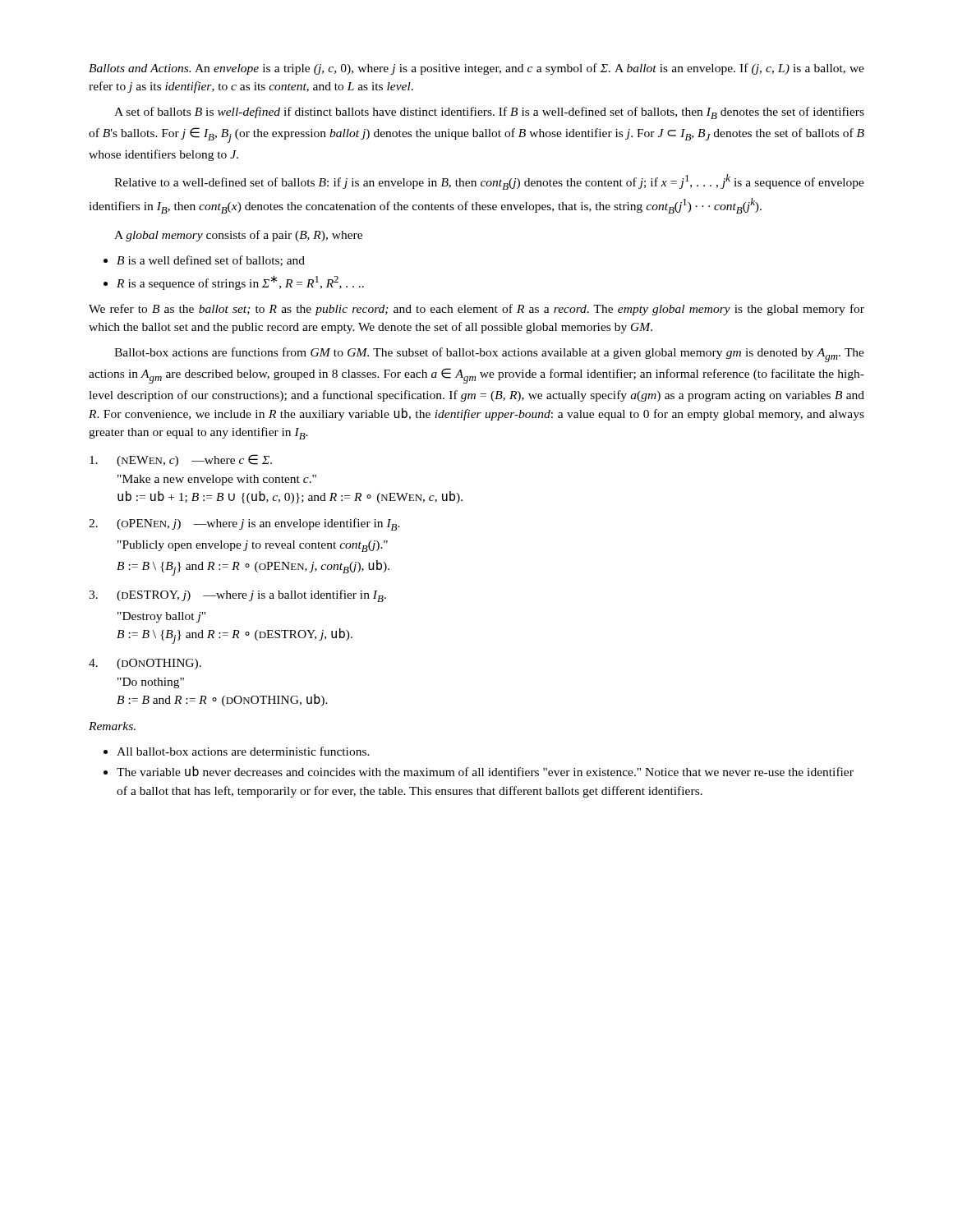Find the text block with the text "A set of ballots"
Screen dimensions: 1232x953
coord(476,133)
